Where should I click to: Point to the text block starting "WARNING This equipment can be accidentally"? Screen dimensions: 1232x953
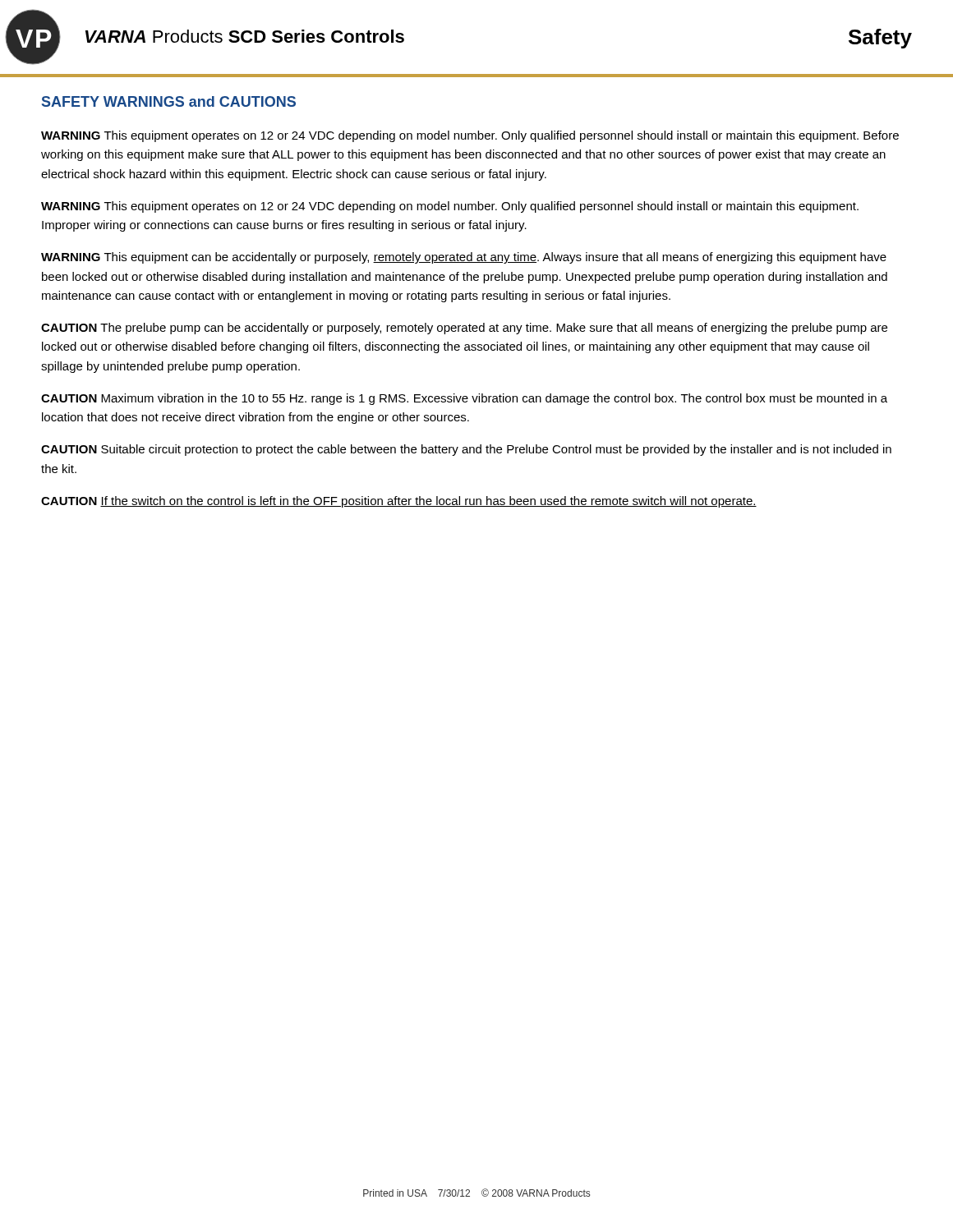pos(464,276)
